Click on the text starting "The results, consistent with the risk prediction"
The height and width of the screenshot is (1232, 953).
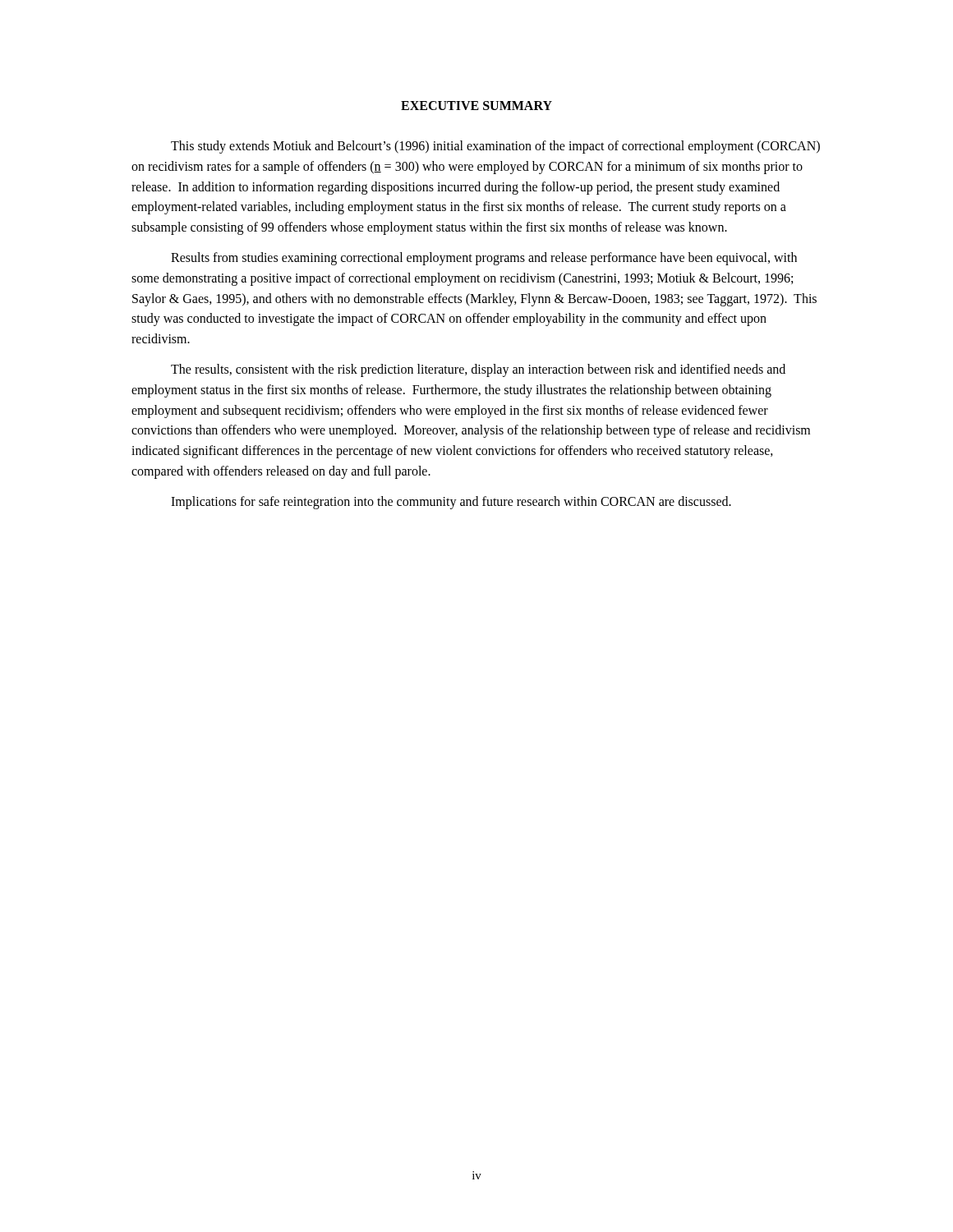click(x=471, y=420)
